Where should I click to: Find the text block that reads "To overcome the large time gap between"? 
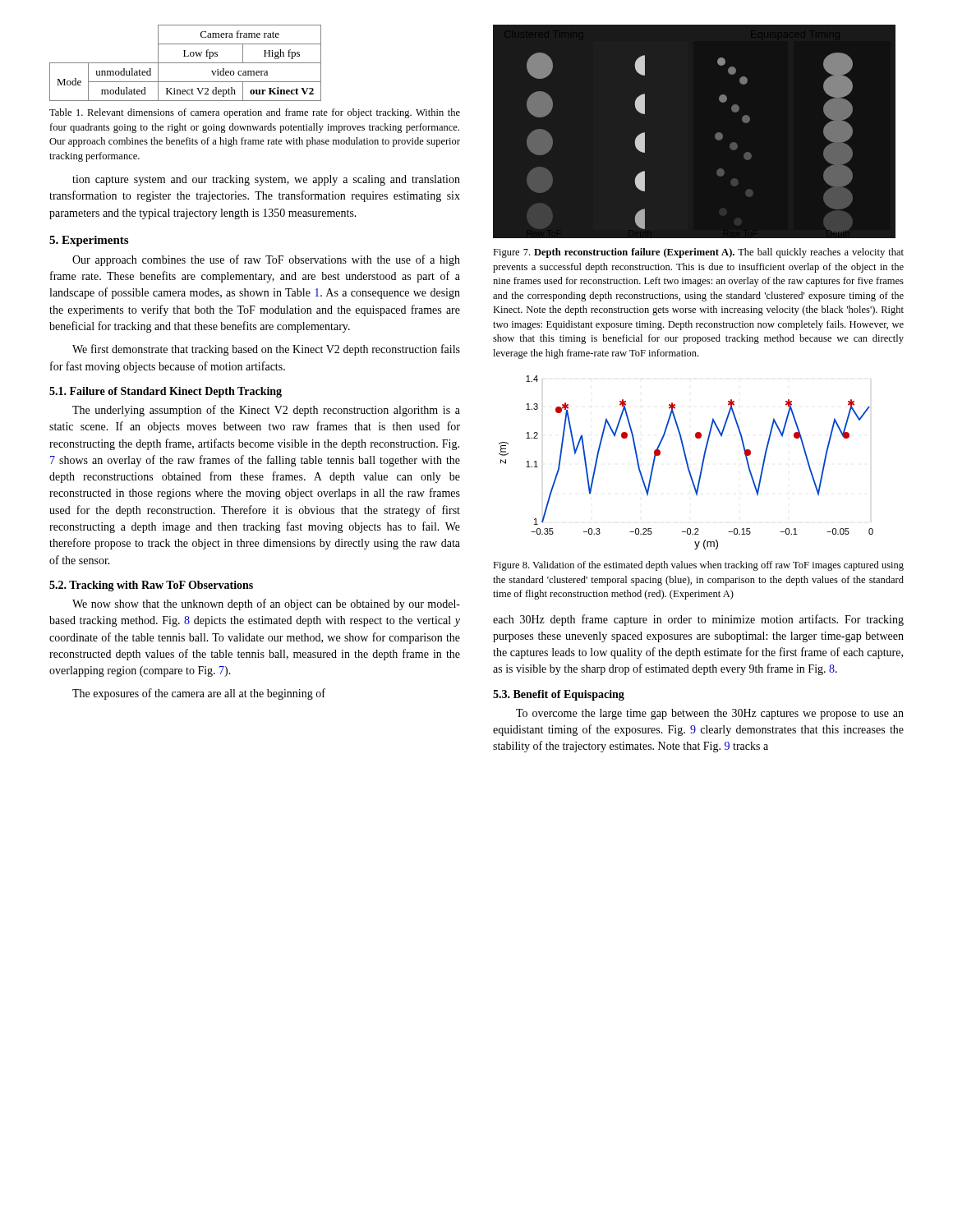698,730
